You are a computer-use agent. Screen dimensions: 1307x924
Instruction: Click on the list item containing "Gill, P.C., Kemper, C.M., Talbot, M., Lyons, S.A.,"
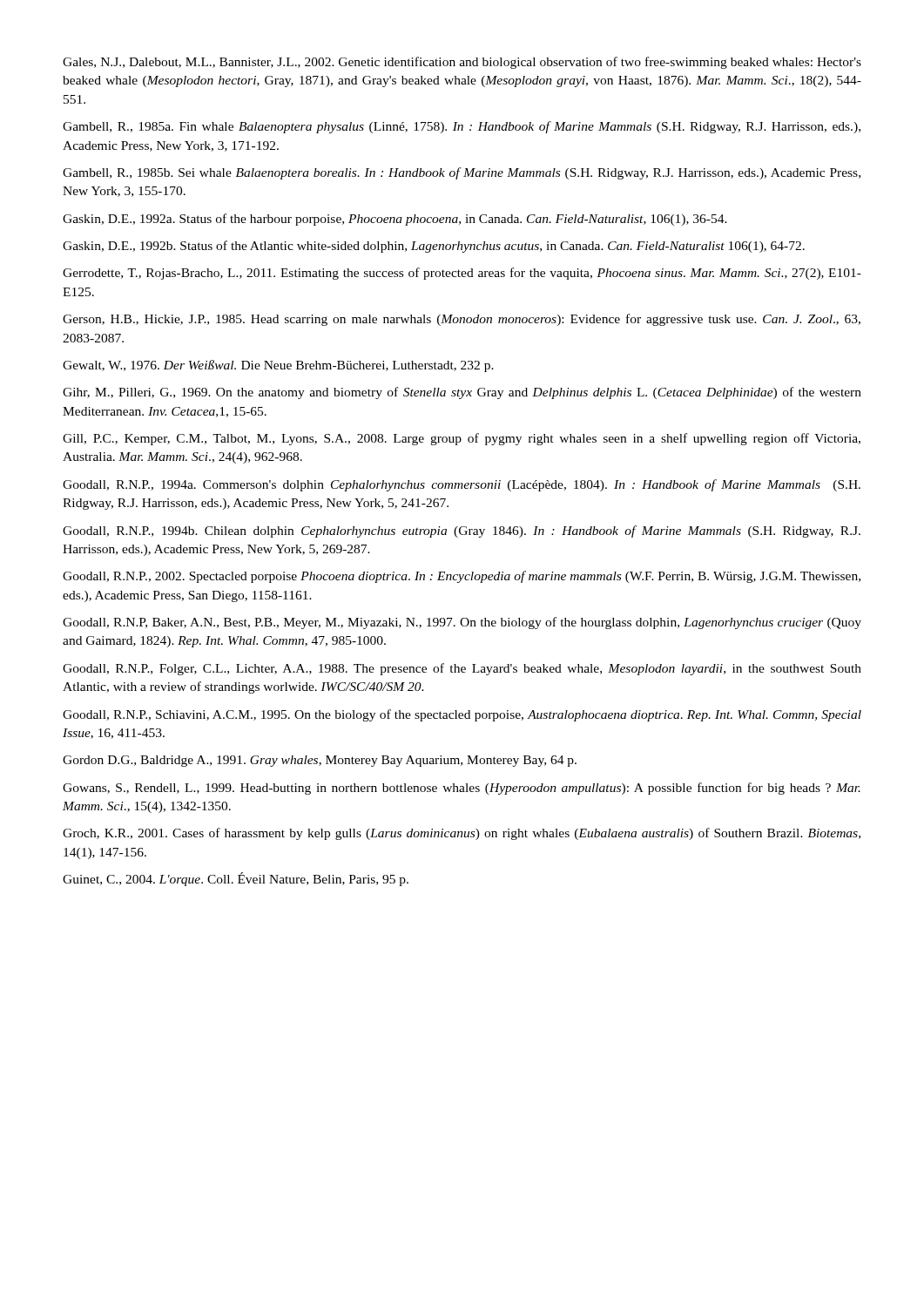pos(462,447)
